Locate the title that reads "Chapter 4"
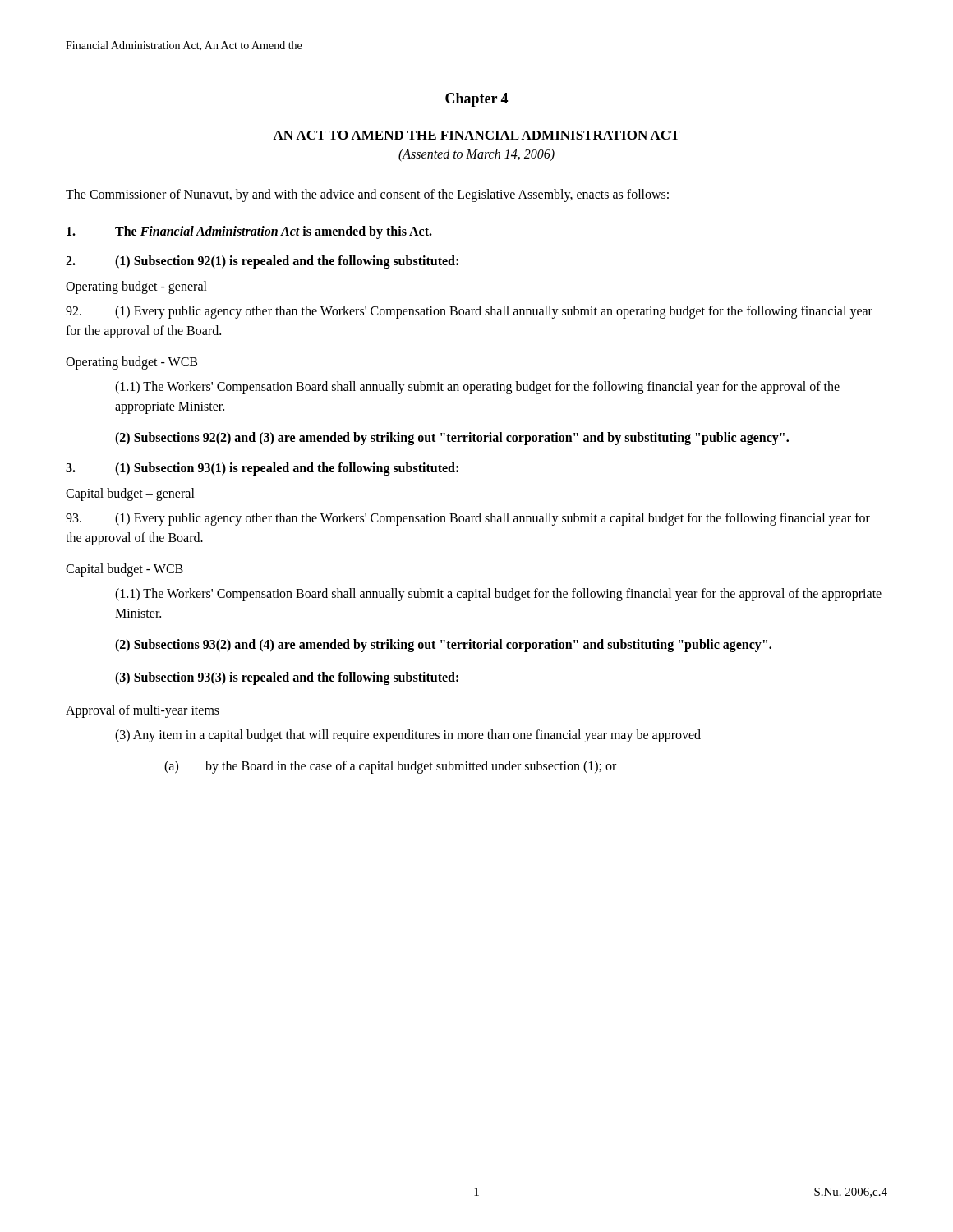The width and height of the screenshot is (953, 1232). pyautogui.click(x=476, y=99)
